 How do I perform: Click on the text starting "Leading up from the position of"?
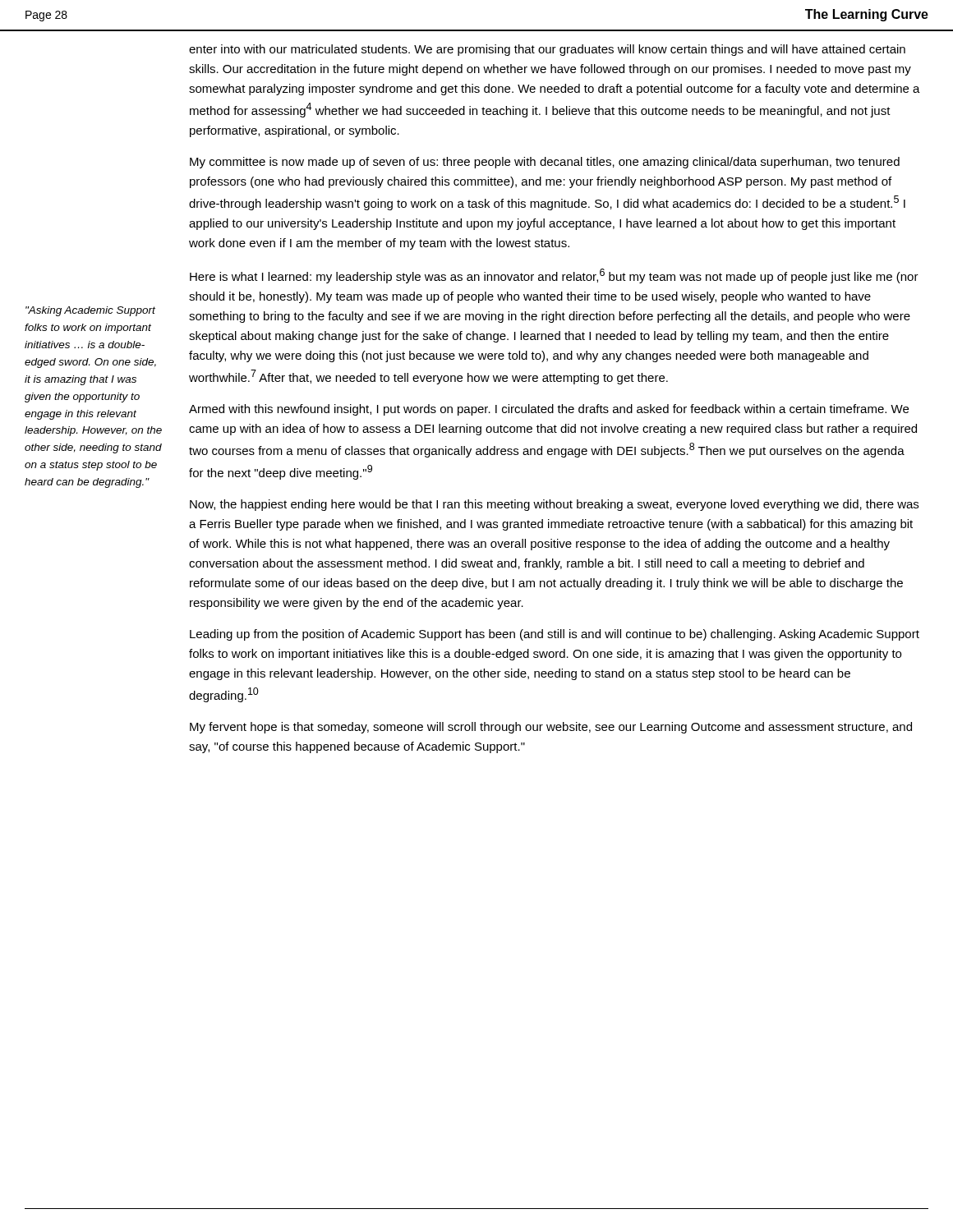[x=554, y=664]
